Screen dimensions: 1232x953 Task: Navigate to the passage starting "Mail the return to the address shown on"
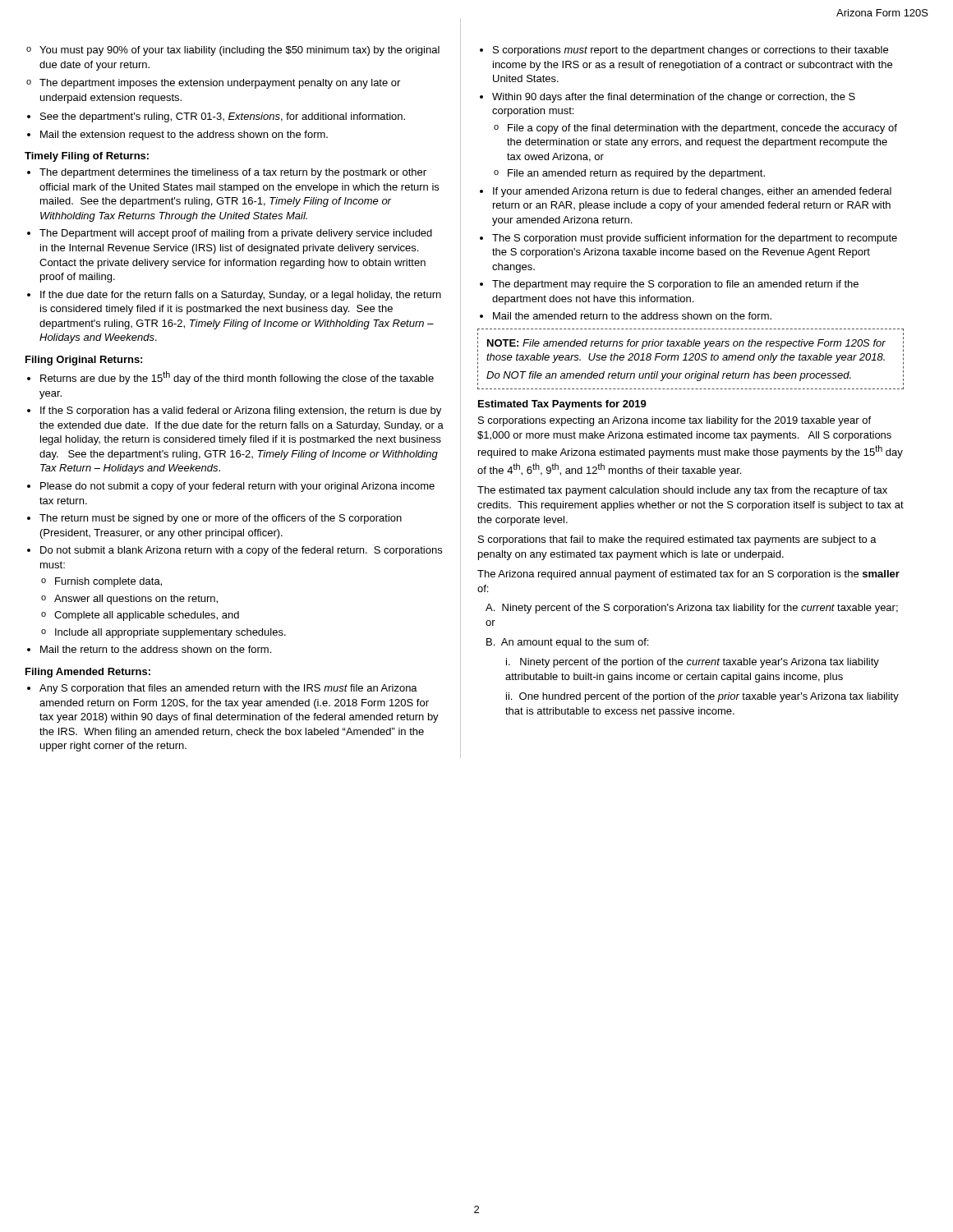pos(156,650)
